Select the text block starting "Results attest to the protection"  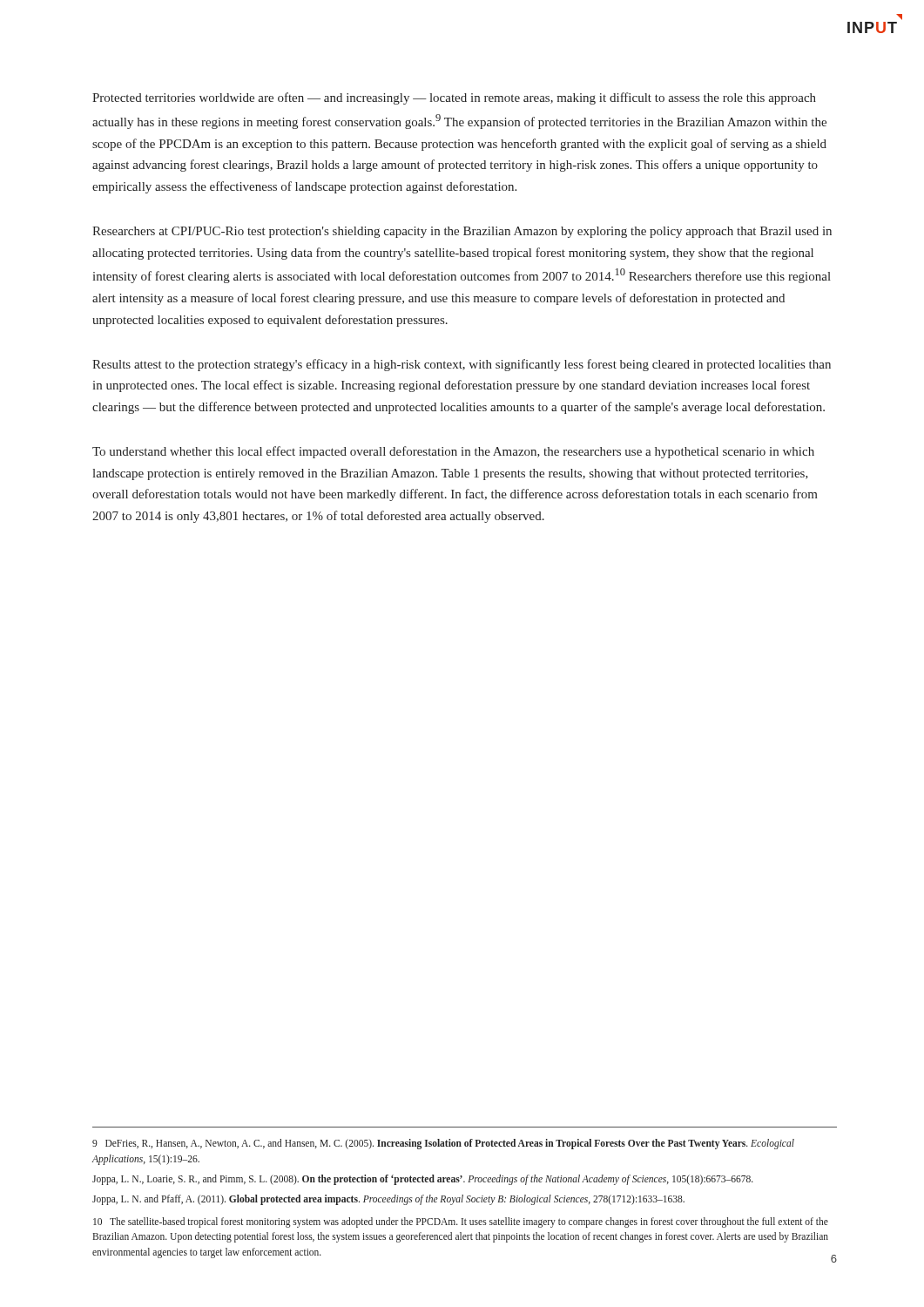[462, 385]
